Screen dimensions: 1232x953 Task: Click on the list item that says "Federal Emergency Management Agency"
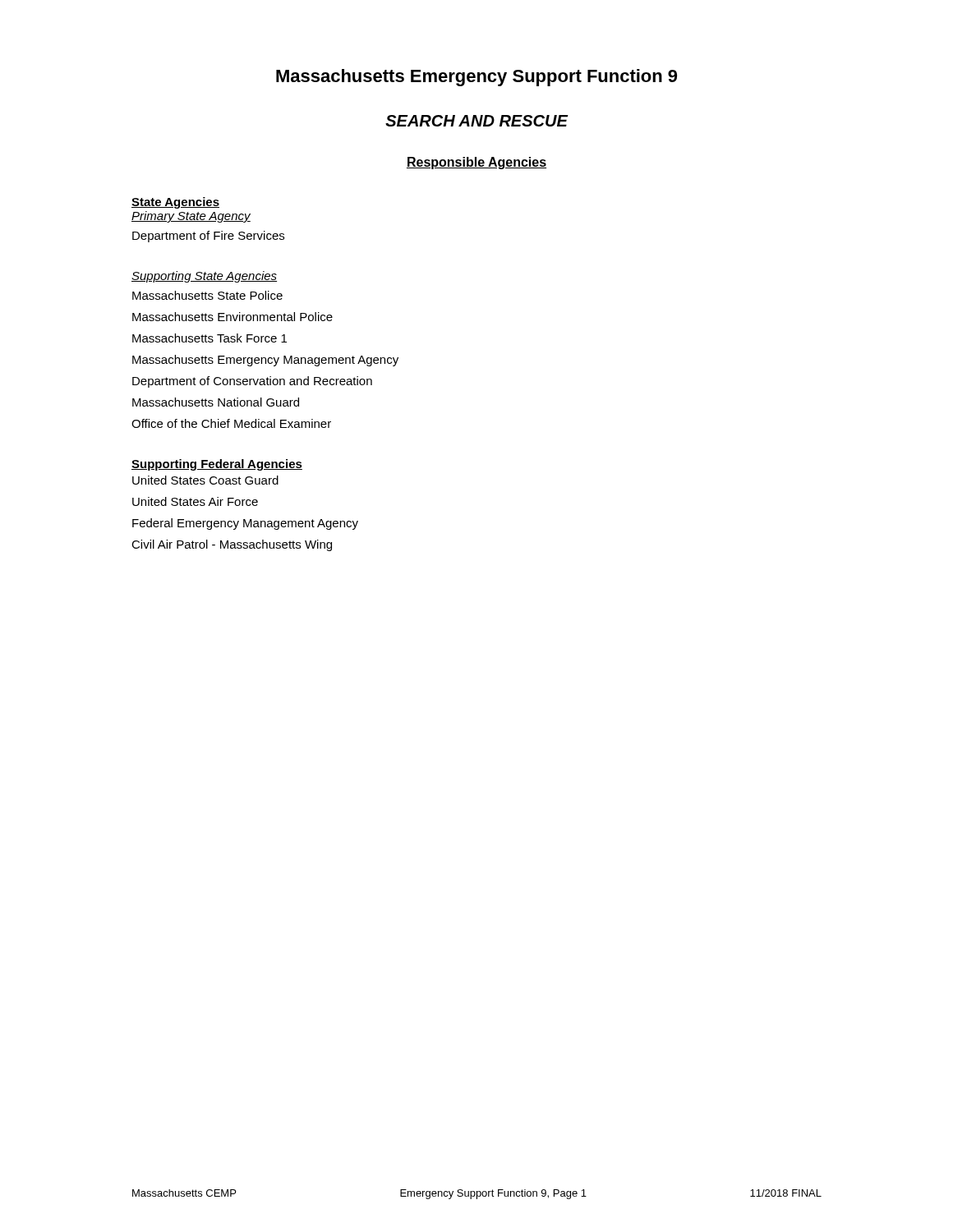(x=245, y=523)
